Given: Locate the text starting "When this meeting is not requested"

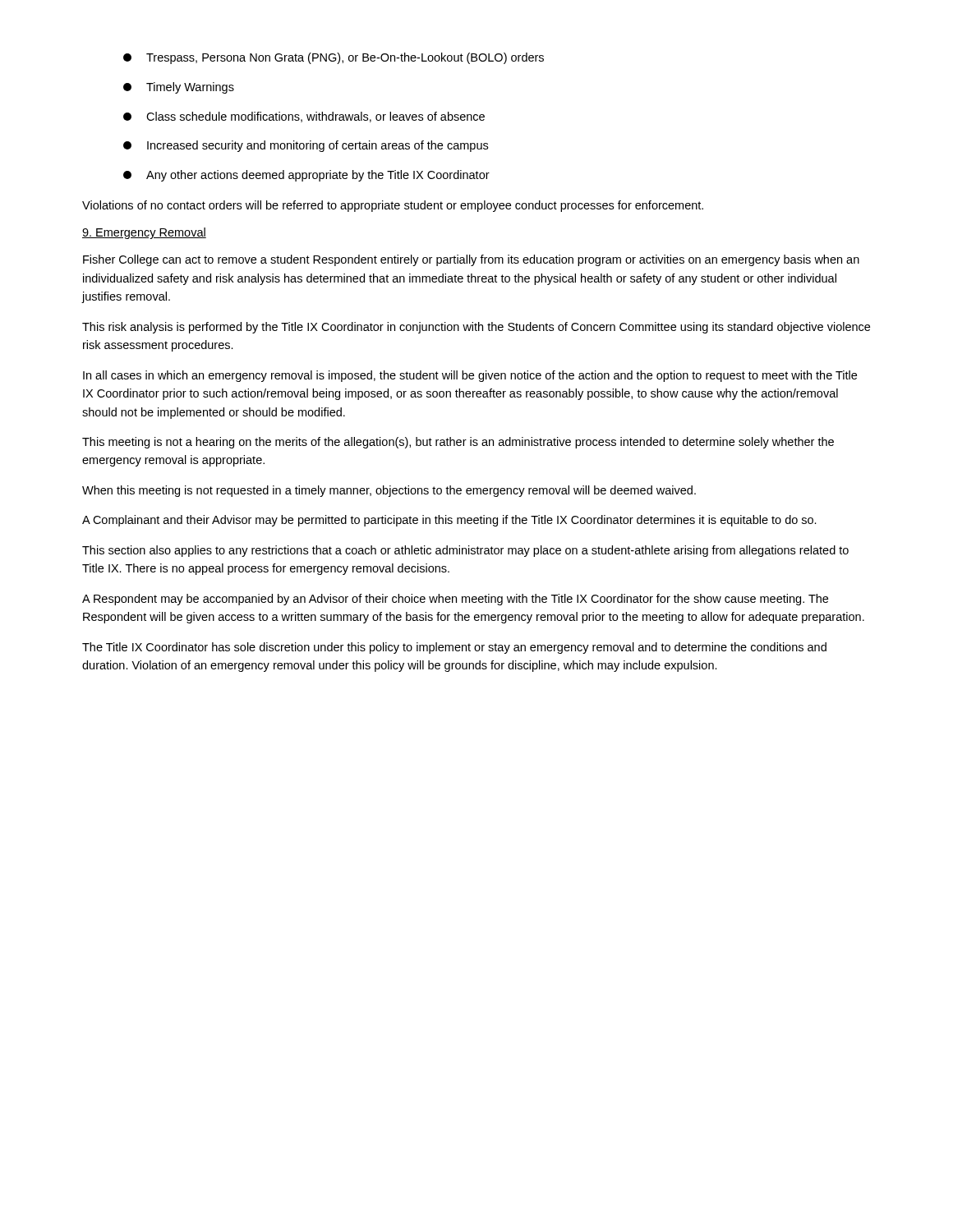Looking at the screenshot, I should pyautogui.click(x=389, y=490).
